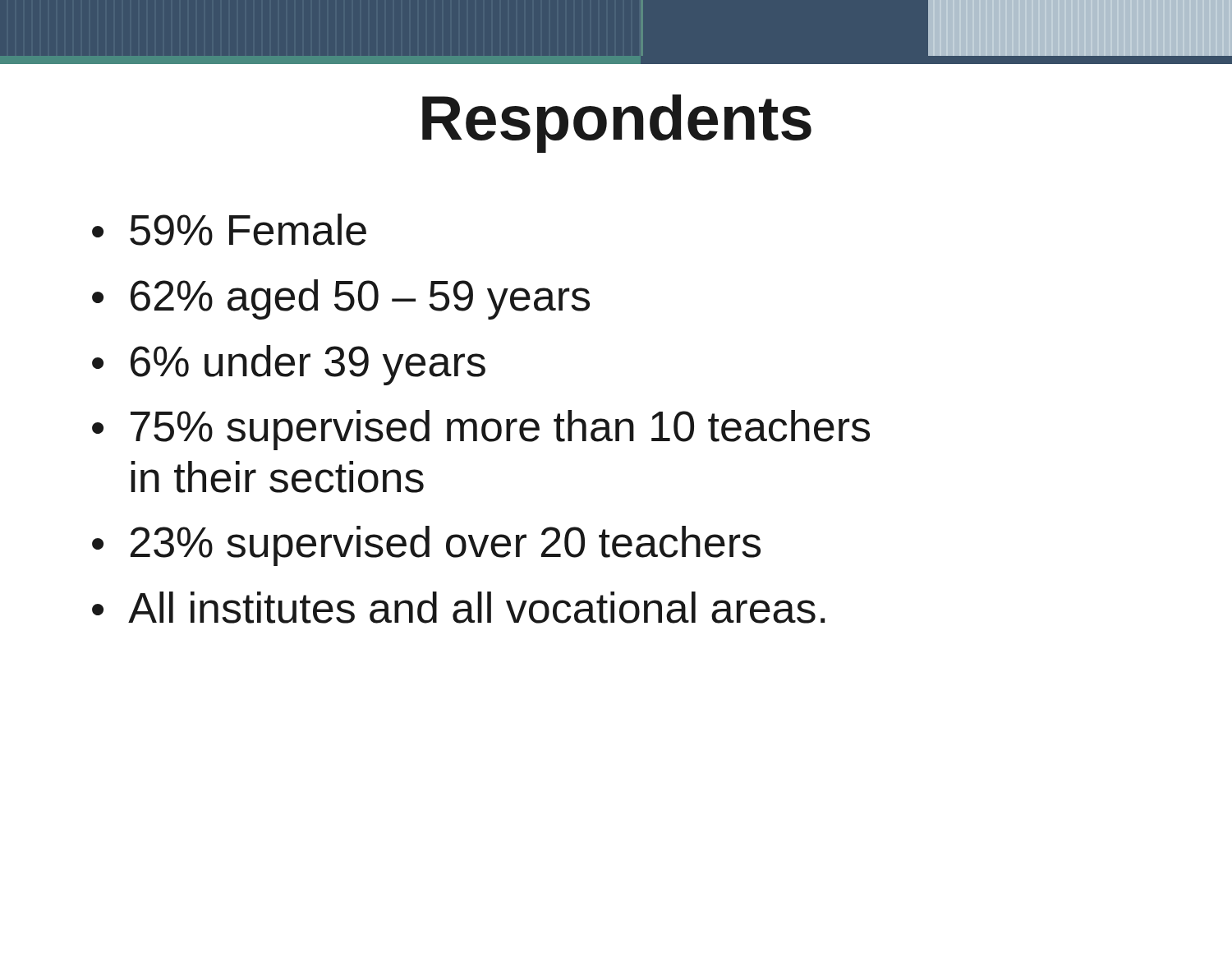The height and width of the screenshot is (953, 1232).
Task: Click on the list item that says "• 62% aged 50 – 59 years"
Action: 341,296
